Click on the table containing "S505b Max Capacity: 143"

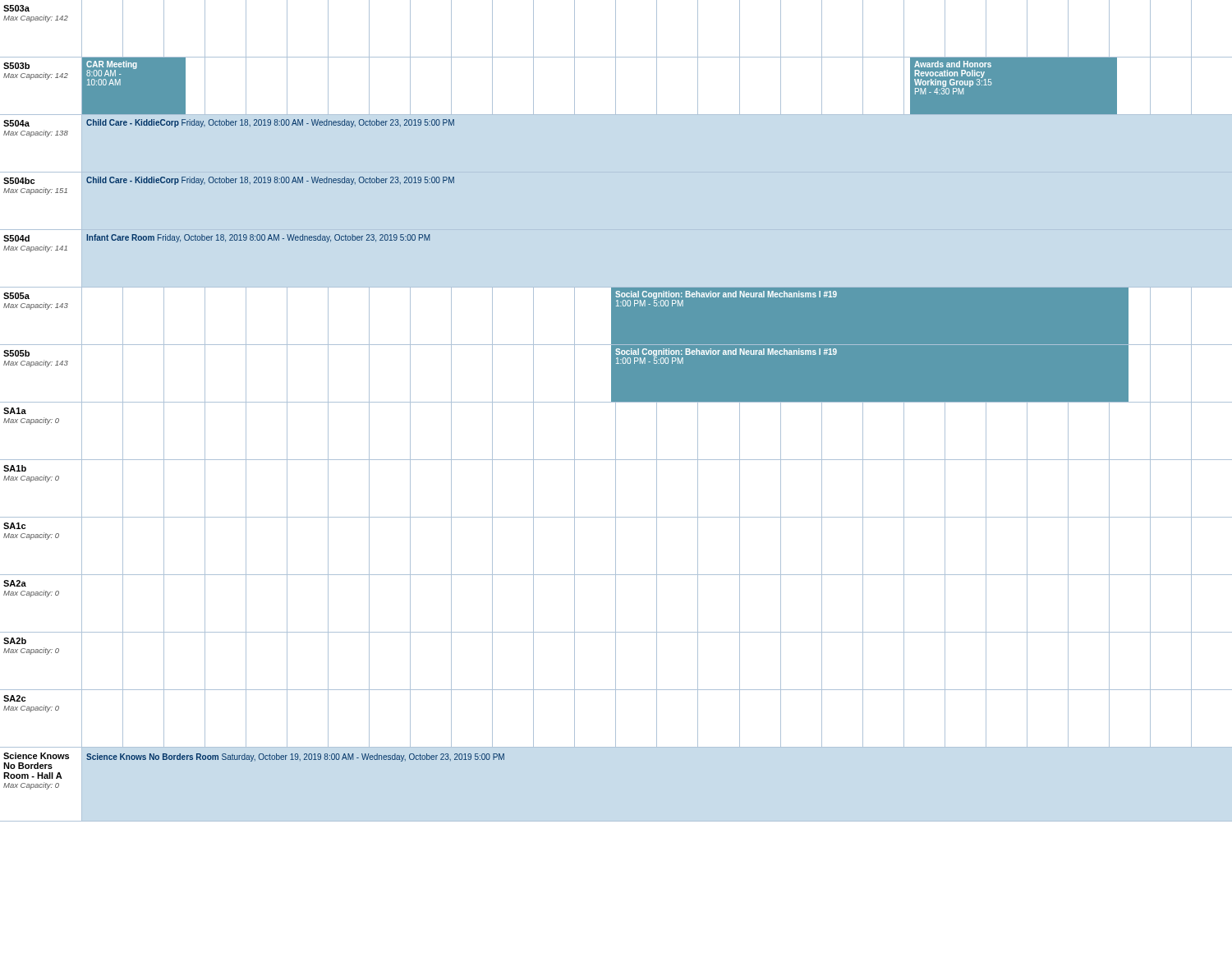[616, 374]
